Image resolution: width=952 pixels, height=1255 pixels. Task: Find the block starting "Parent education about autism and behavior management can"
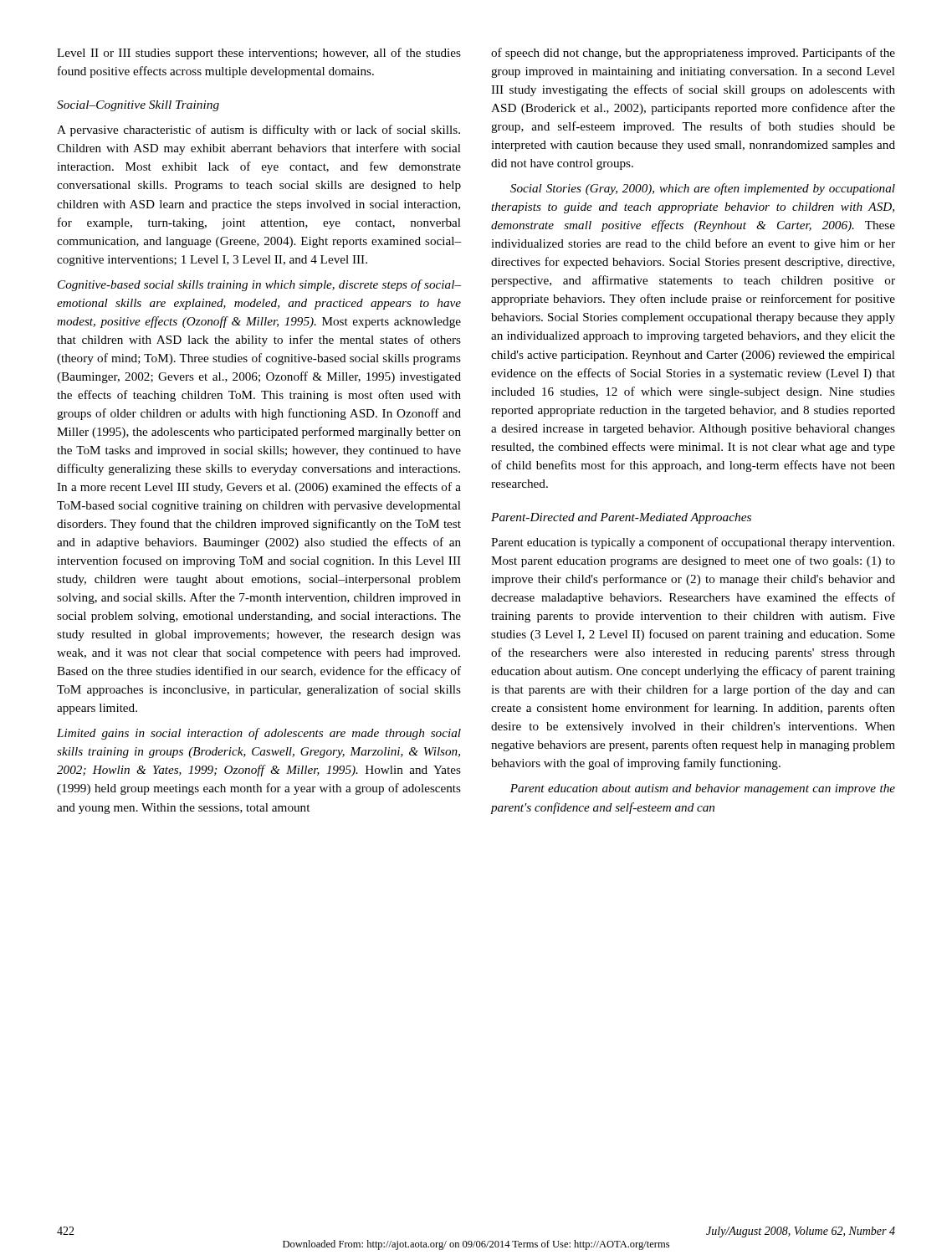693,798
